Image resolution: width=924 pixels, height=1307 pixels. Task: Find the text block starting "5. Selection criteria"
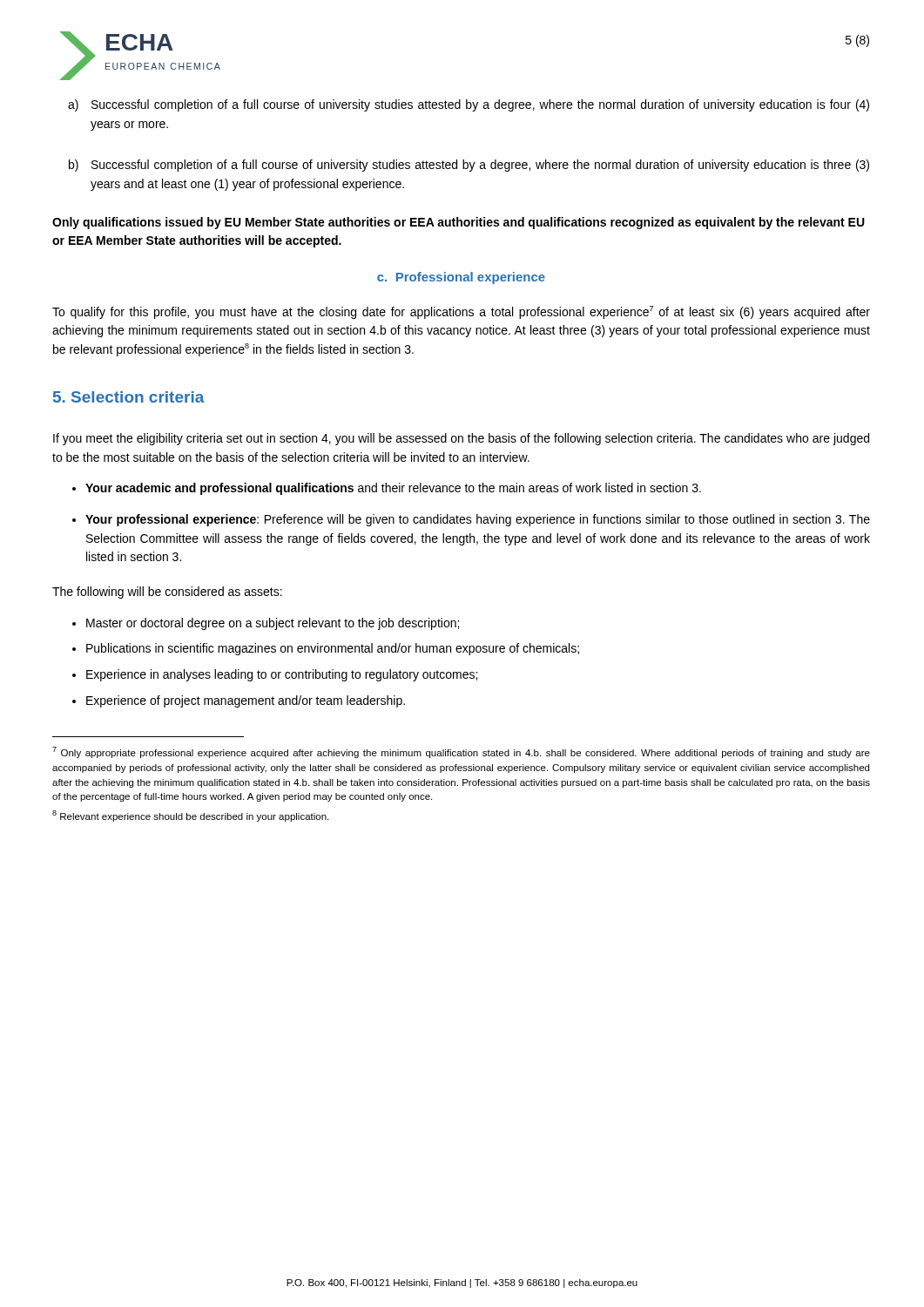[x=128, y=397]
